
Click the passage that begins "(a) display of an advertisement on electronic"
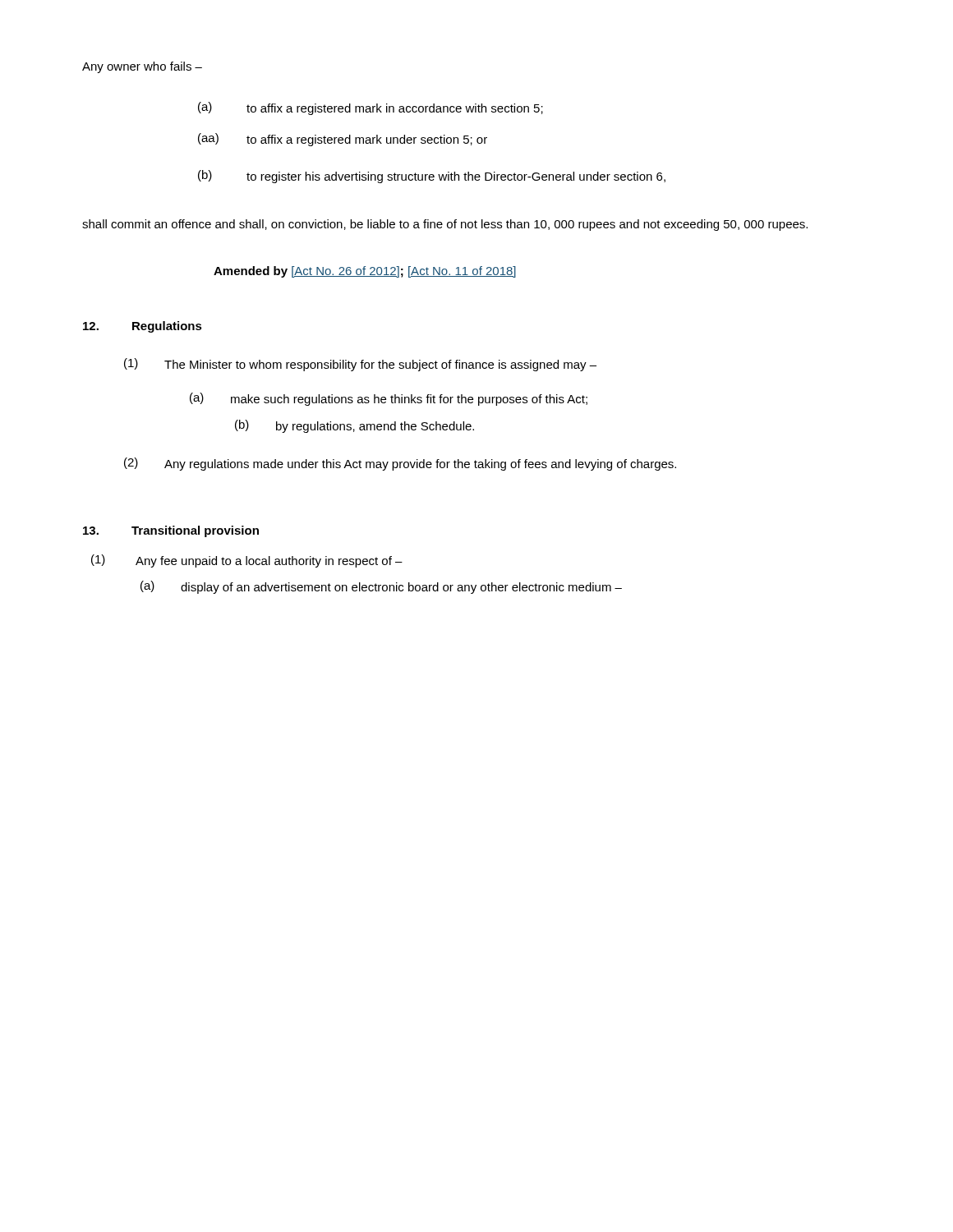click(x=509, y=587)
